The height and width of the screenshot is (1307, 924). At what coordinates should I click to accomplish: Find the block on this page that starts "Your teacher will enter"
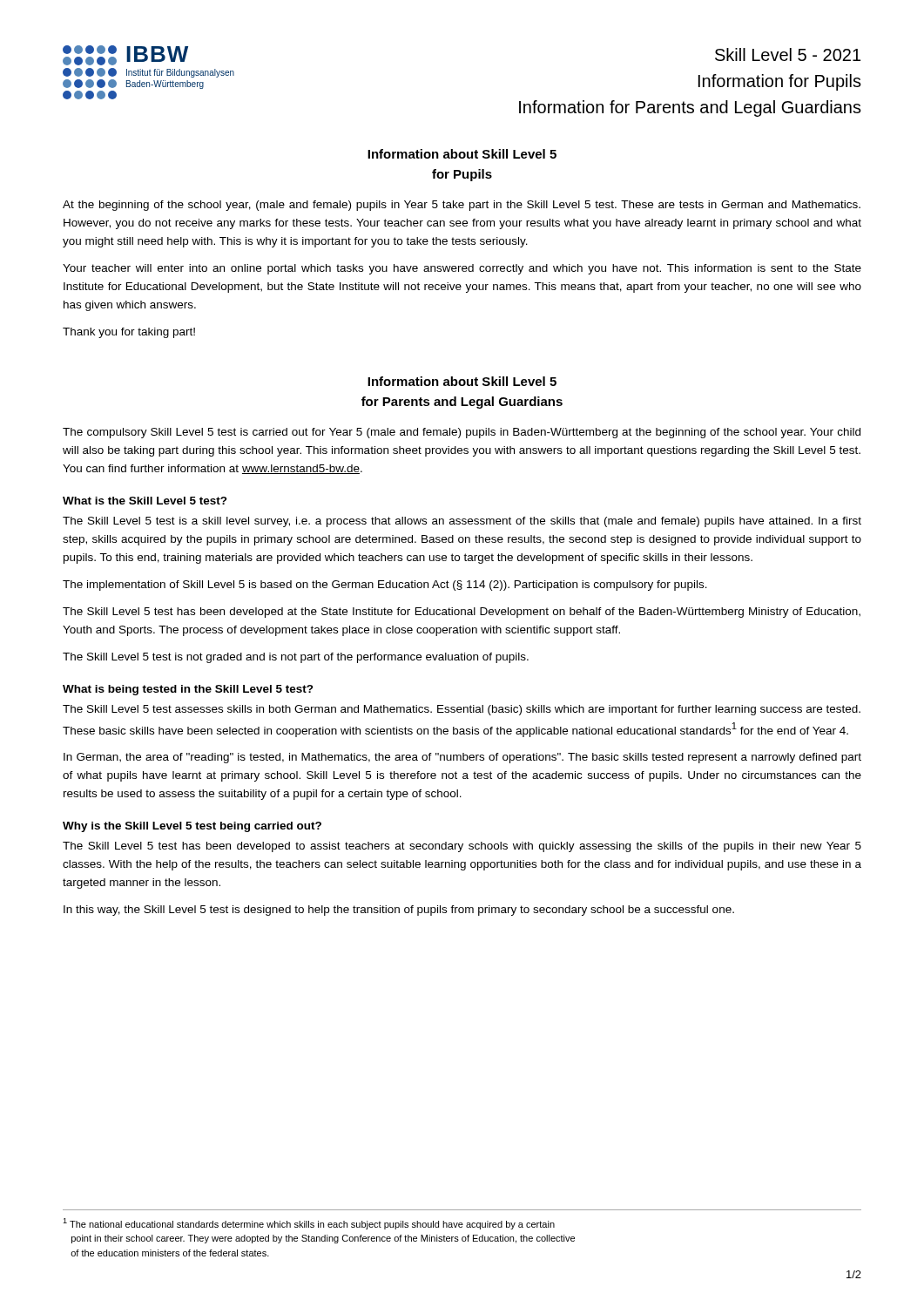(462, 286)
